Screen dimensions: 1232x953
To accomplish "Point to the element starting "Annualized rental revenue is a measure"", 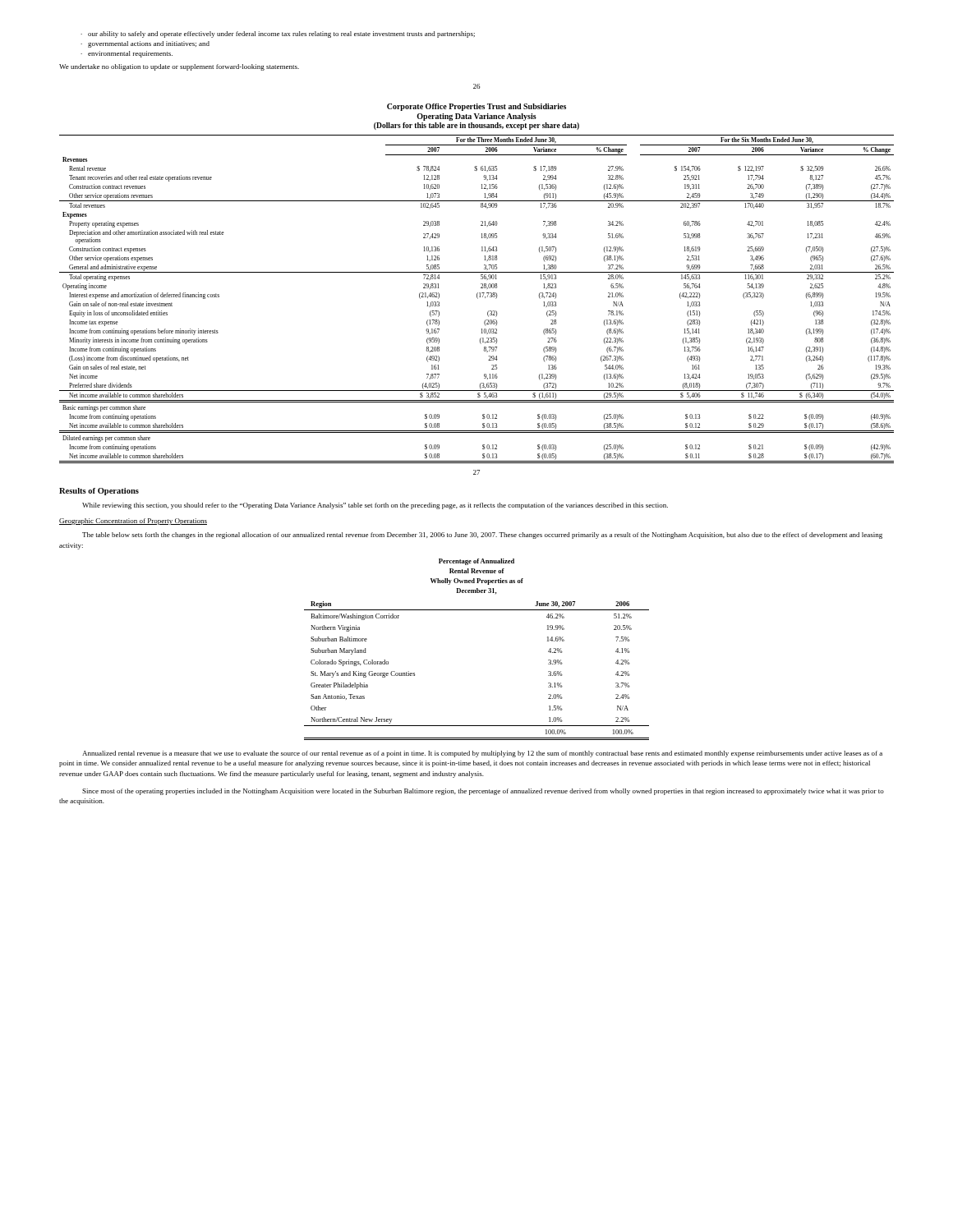I will point(471,763).
